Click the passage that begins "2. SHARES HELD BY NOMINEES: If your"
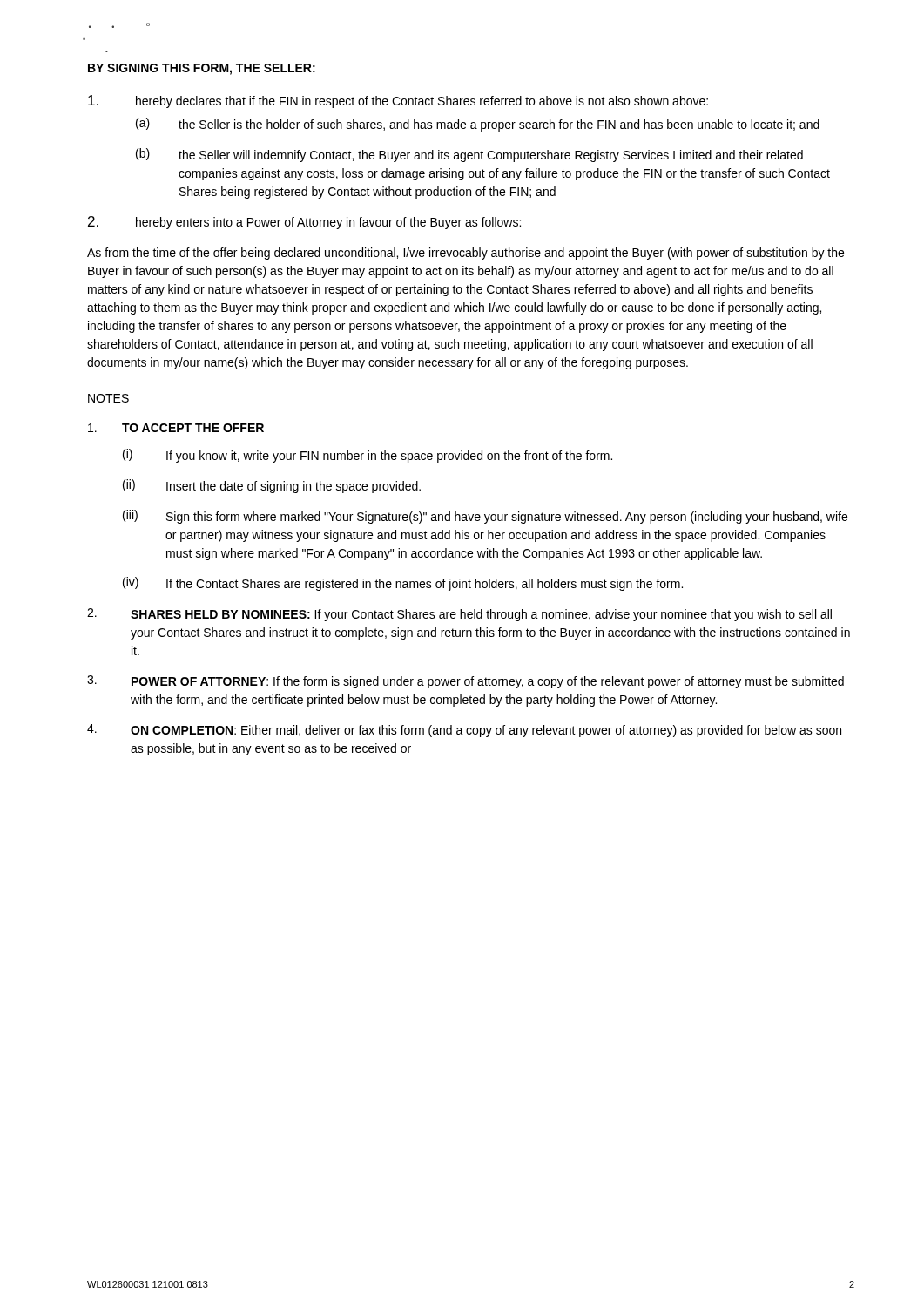Screen dimensions: 1307x924 point(471,633)
